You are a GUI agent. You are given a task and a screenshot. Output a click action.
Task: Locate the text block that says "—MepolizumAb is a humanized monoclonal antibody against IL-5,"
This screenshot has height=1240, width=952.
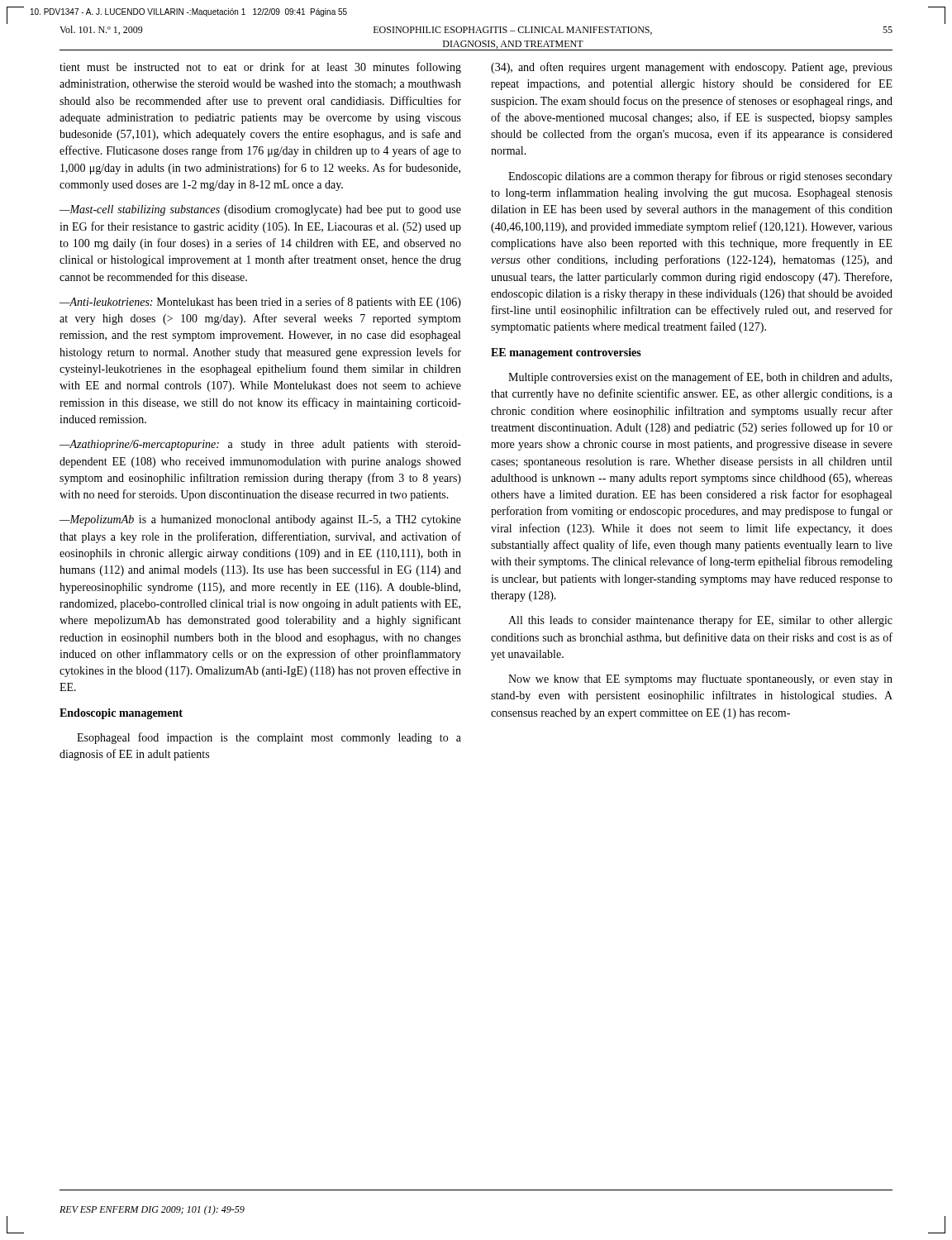[x=260, y=604]
